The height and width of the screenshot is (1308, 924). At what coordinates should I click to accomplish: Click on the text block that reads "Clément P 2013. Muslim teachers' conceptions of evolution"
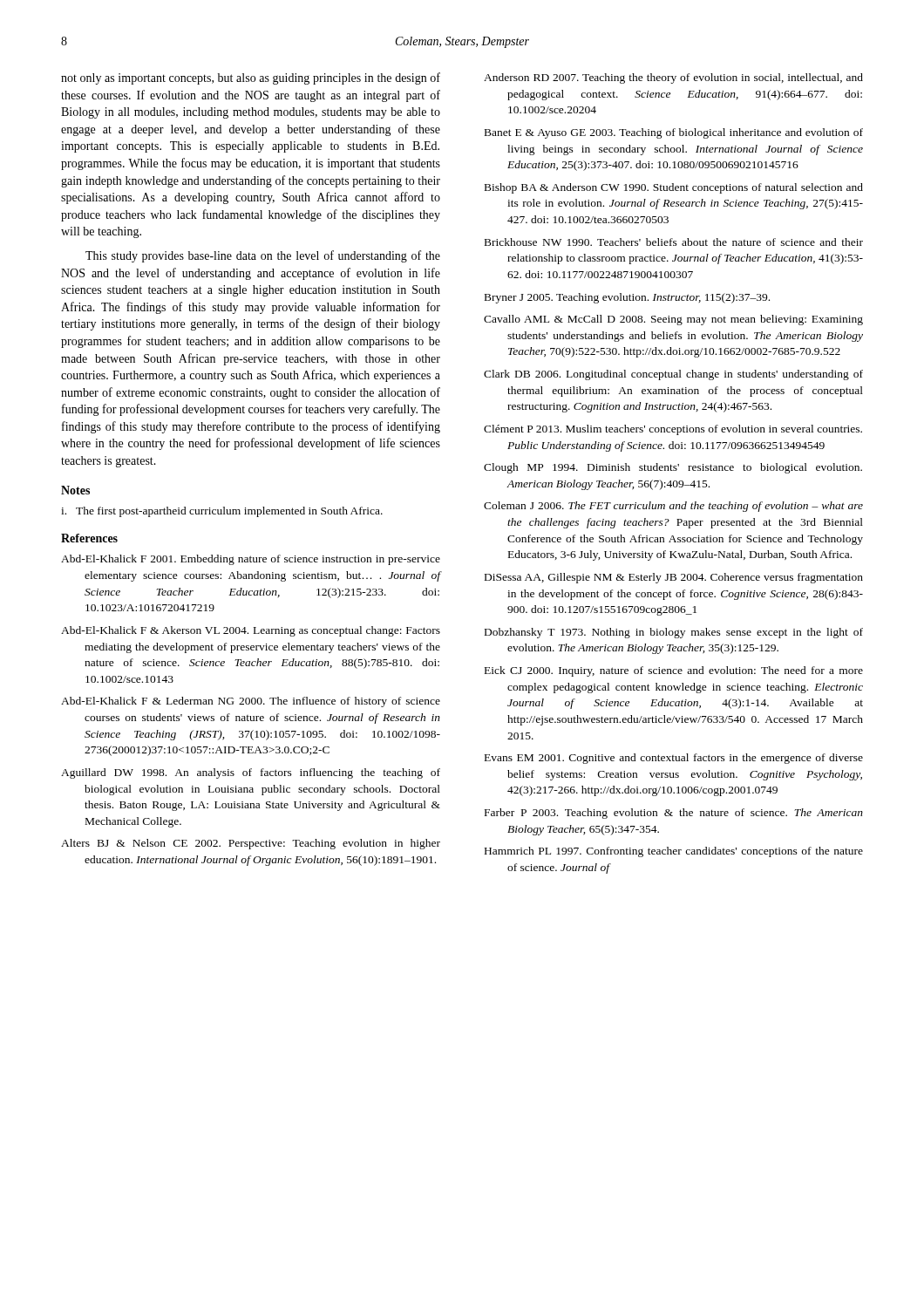673,437
